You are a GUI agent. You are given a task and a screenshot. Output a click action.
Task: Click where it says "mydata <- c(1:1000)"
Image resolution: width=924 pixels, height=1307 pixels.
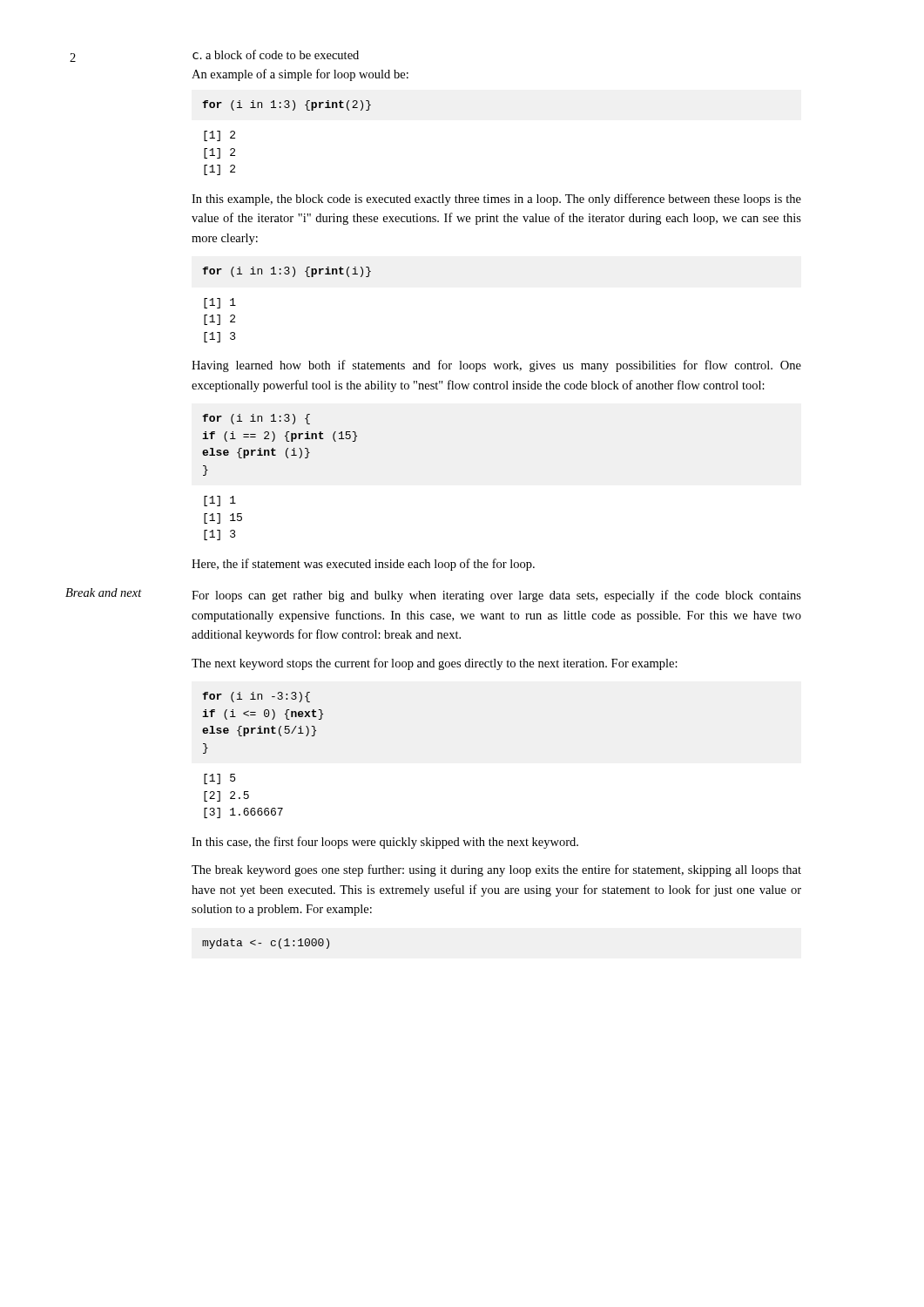[267, 943]
